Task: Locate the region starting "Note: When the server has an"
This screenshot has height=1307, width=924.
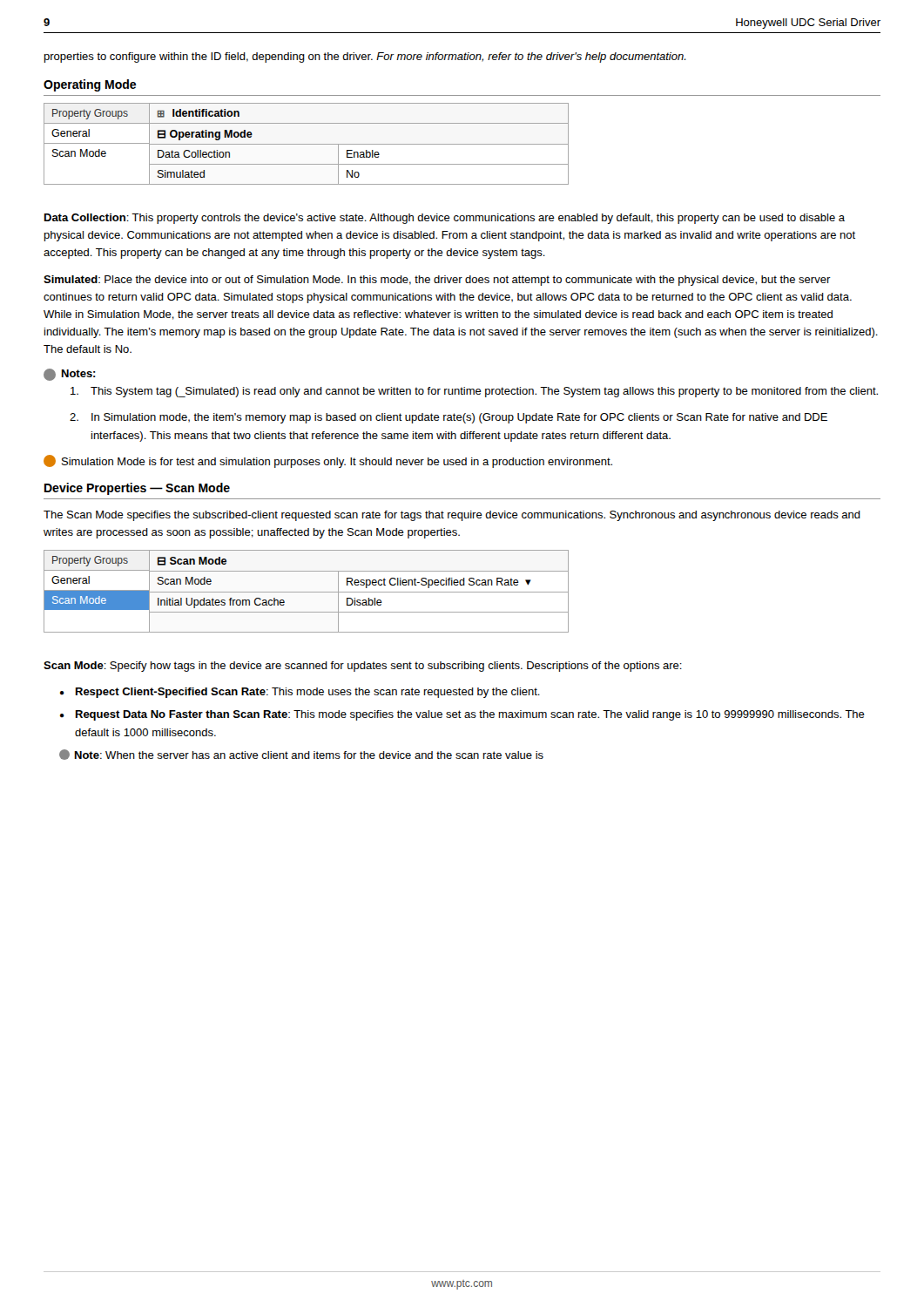Action: [x=309, y=755]
